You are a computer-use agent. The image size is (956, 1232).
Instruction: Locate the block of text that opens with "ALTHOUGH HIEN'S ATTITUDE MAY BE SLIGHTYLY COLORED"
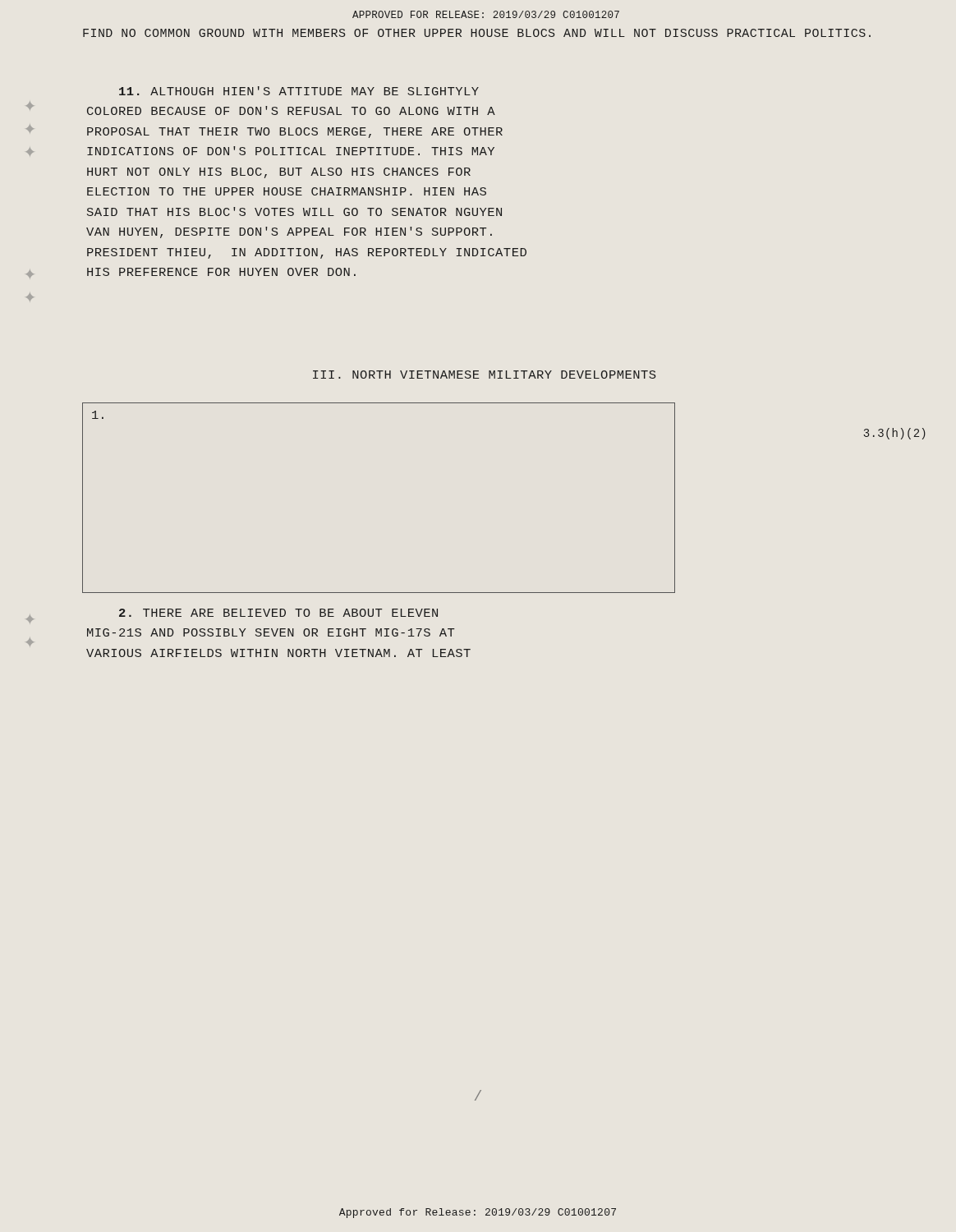(307, 183)
